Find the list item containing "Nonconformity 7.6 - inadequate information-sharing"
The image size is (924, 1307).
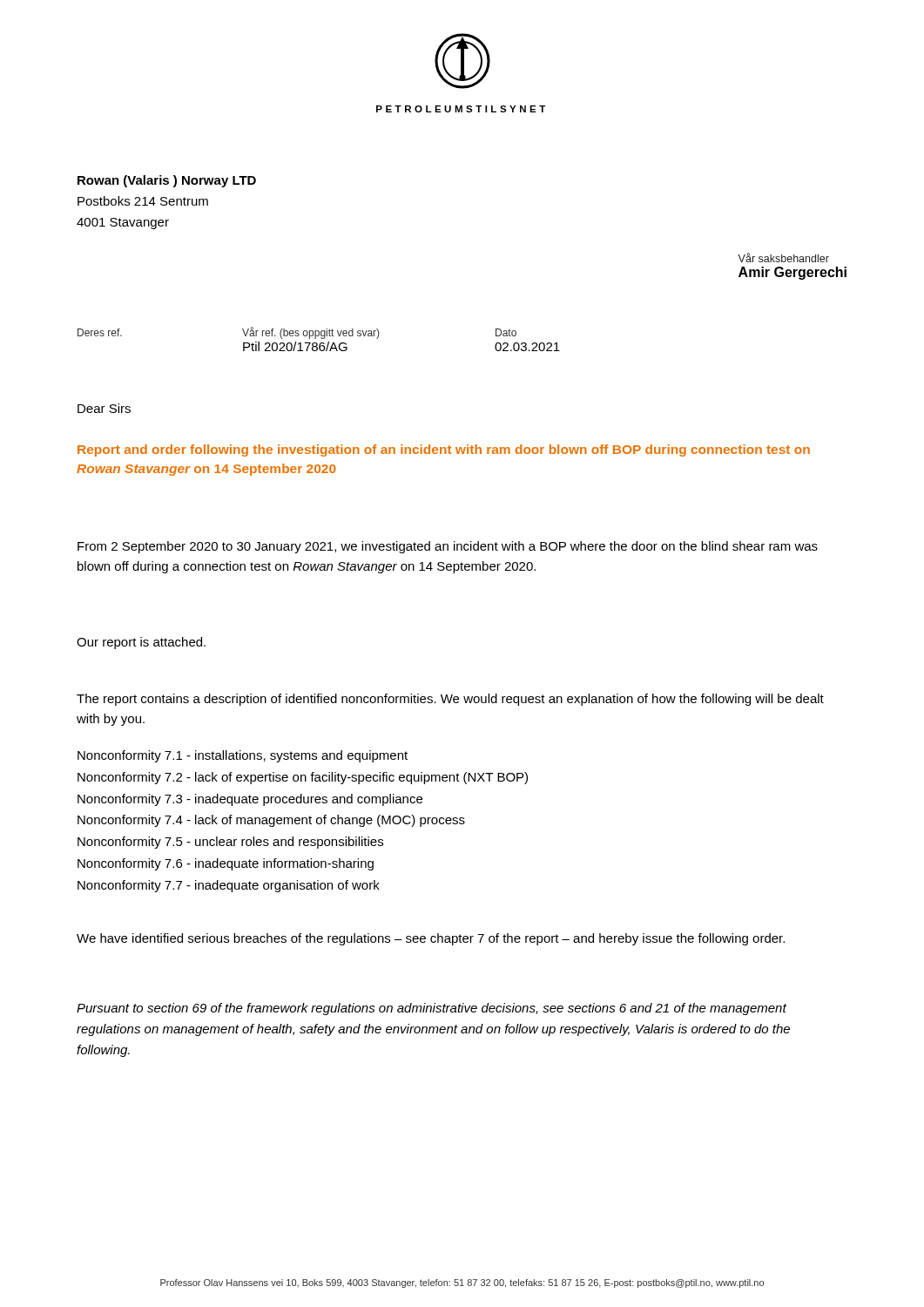(225, 863)
